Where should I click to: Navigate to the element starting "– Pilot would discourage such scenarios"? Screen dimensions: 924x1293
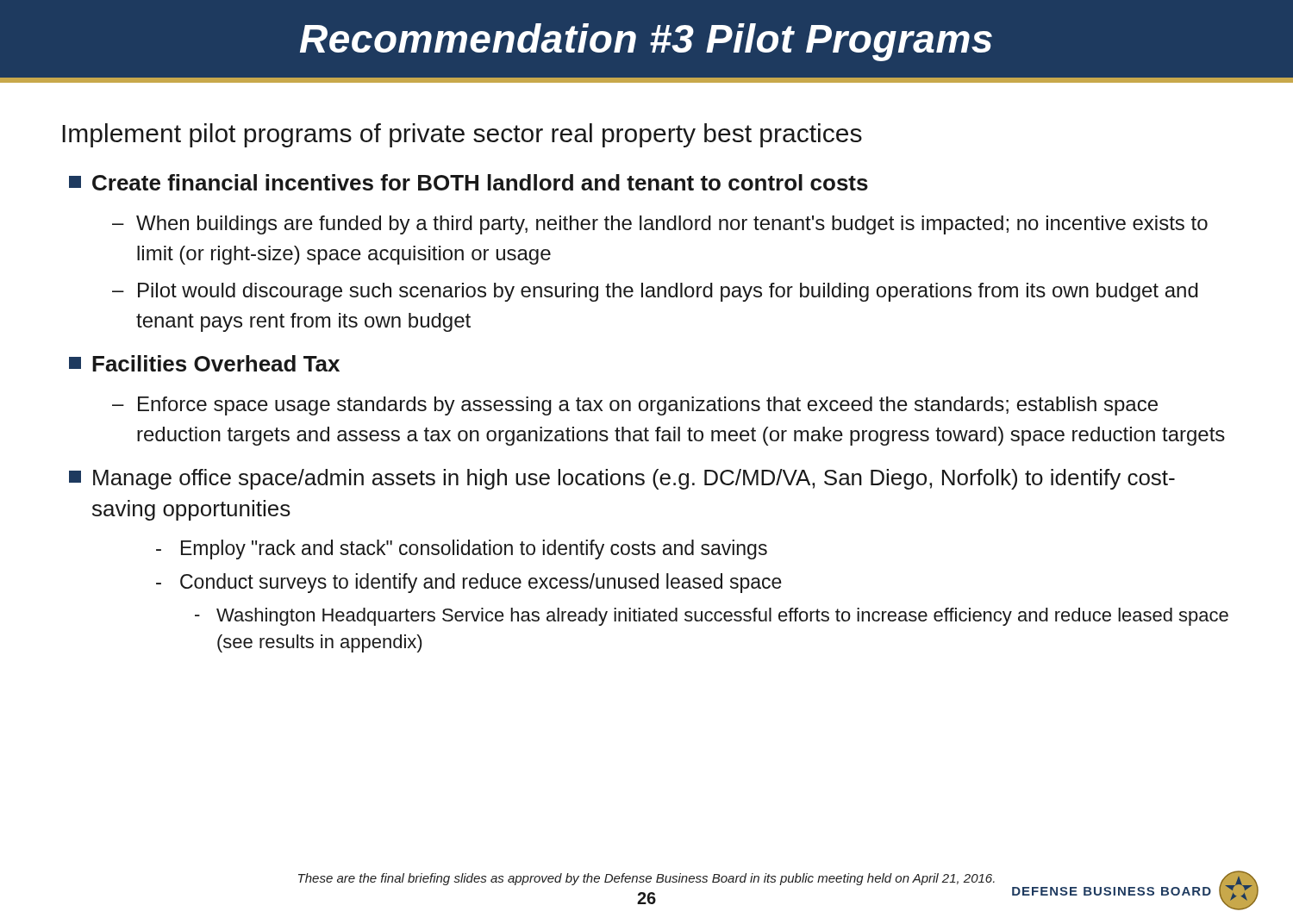point(672,306)
